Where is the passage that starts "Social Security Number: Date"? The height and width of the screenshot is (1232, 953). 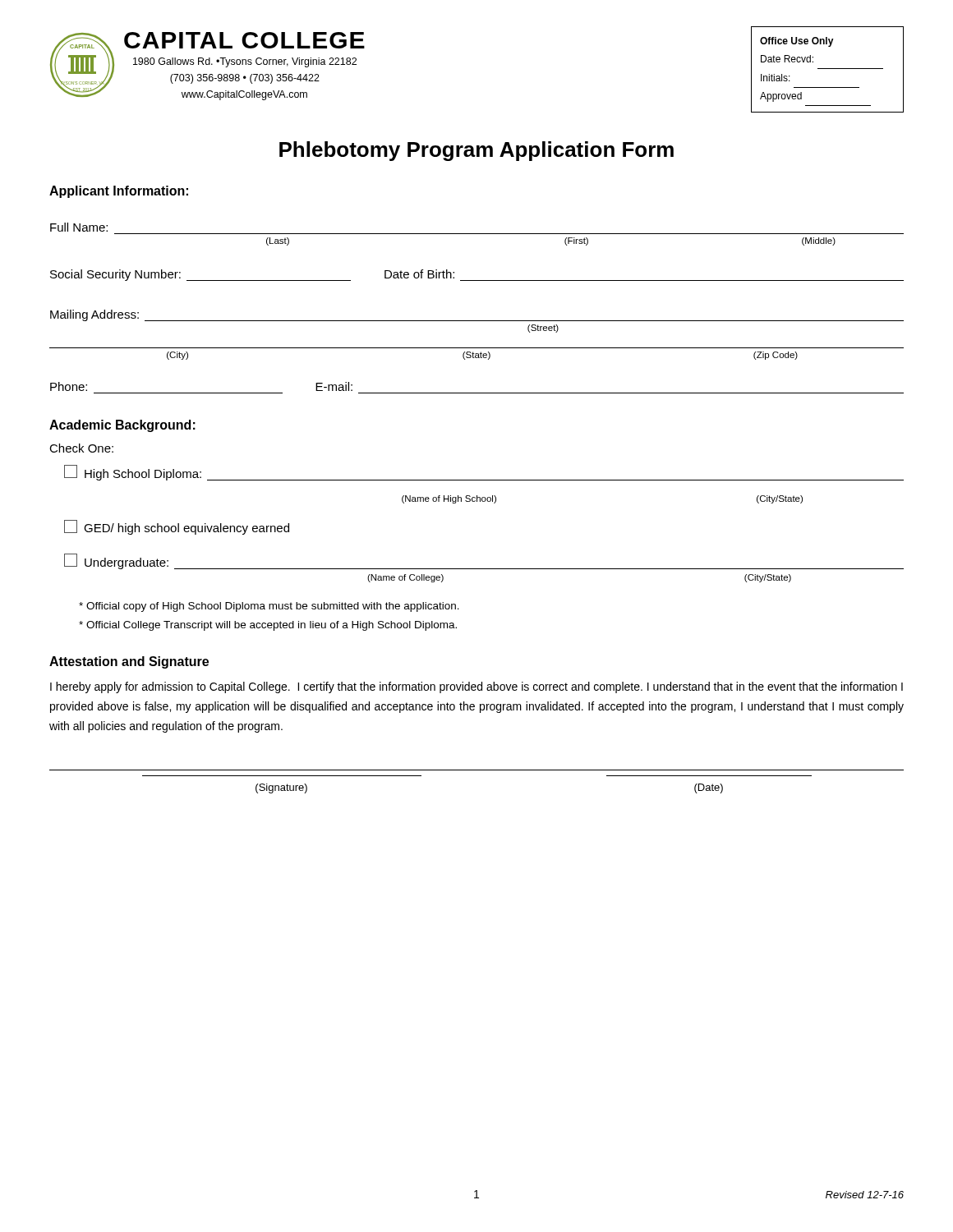tap(476, 273)
